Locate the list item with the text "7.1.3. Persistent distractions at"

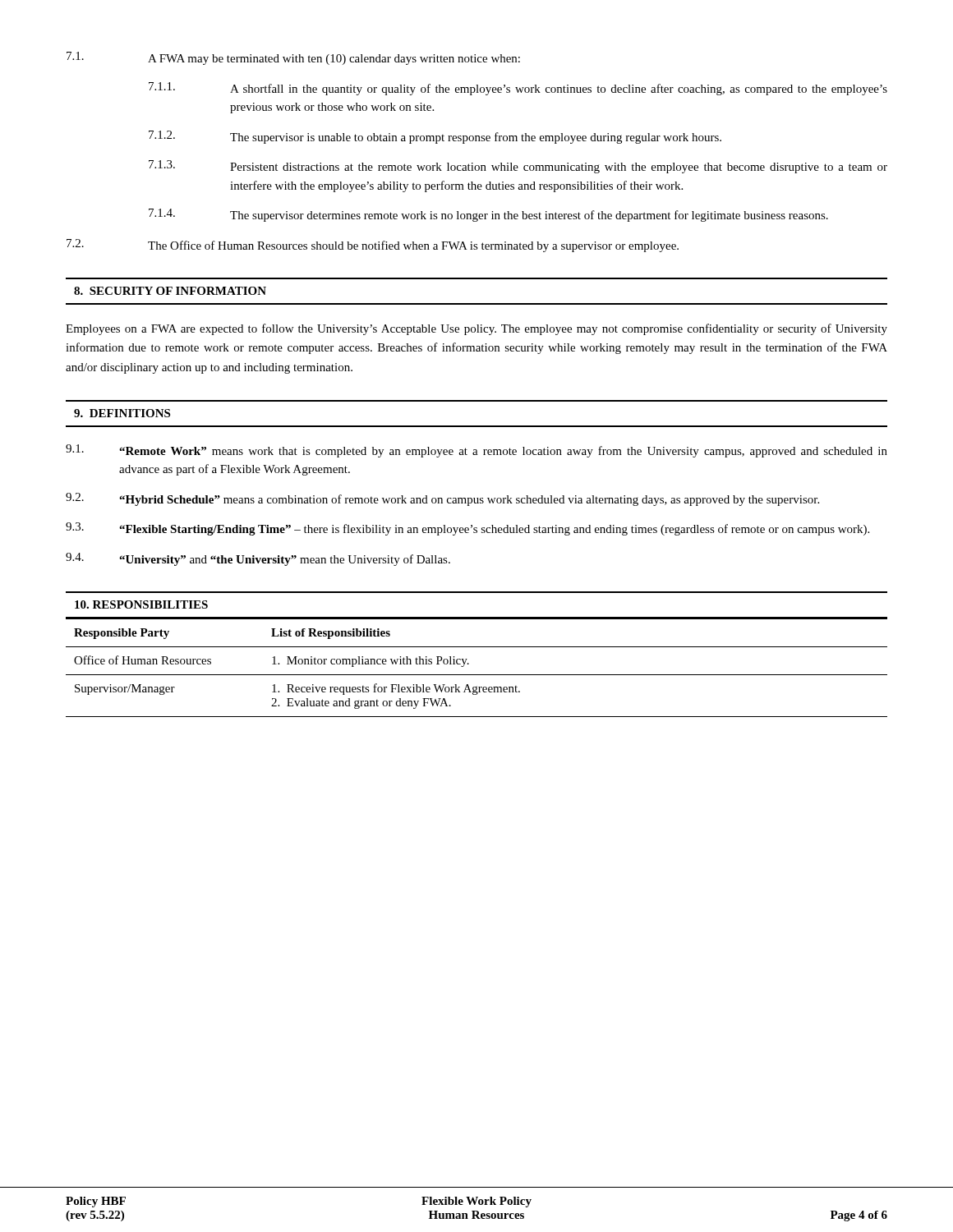coord(518,176)
